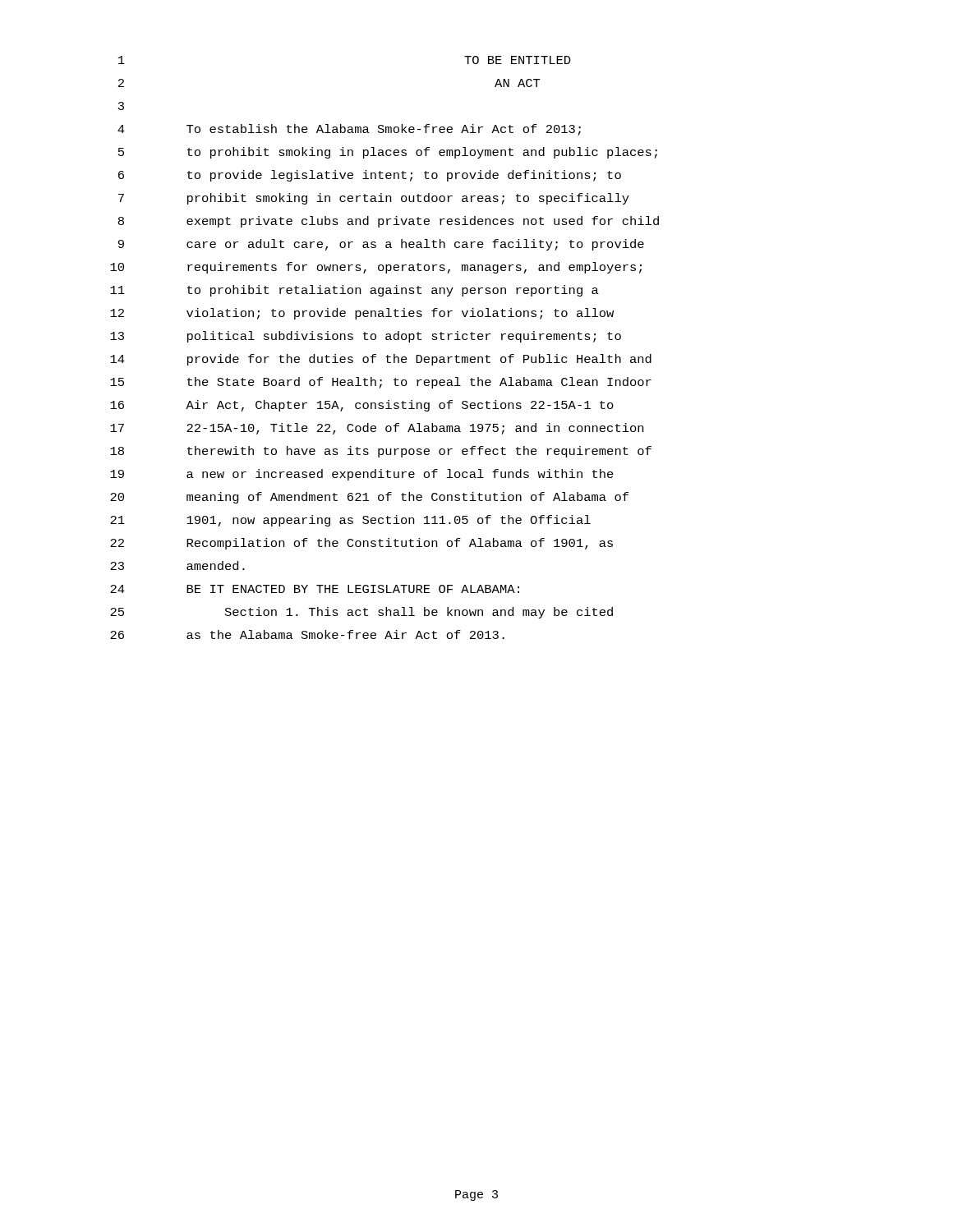The height and width of the screenshot is (1232, 953).
Task: Point to the block beginning "4 To establish the Alabama"
Action: pos(485,130)
